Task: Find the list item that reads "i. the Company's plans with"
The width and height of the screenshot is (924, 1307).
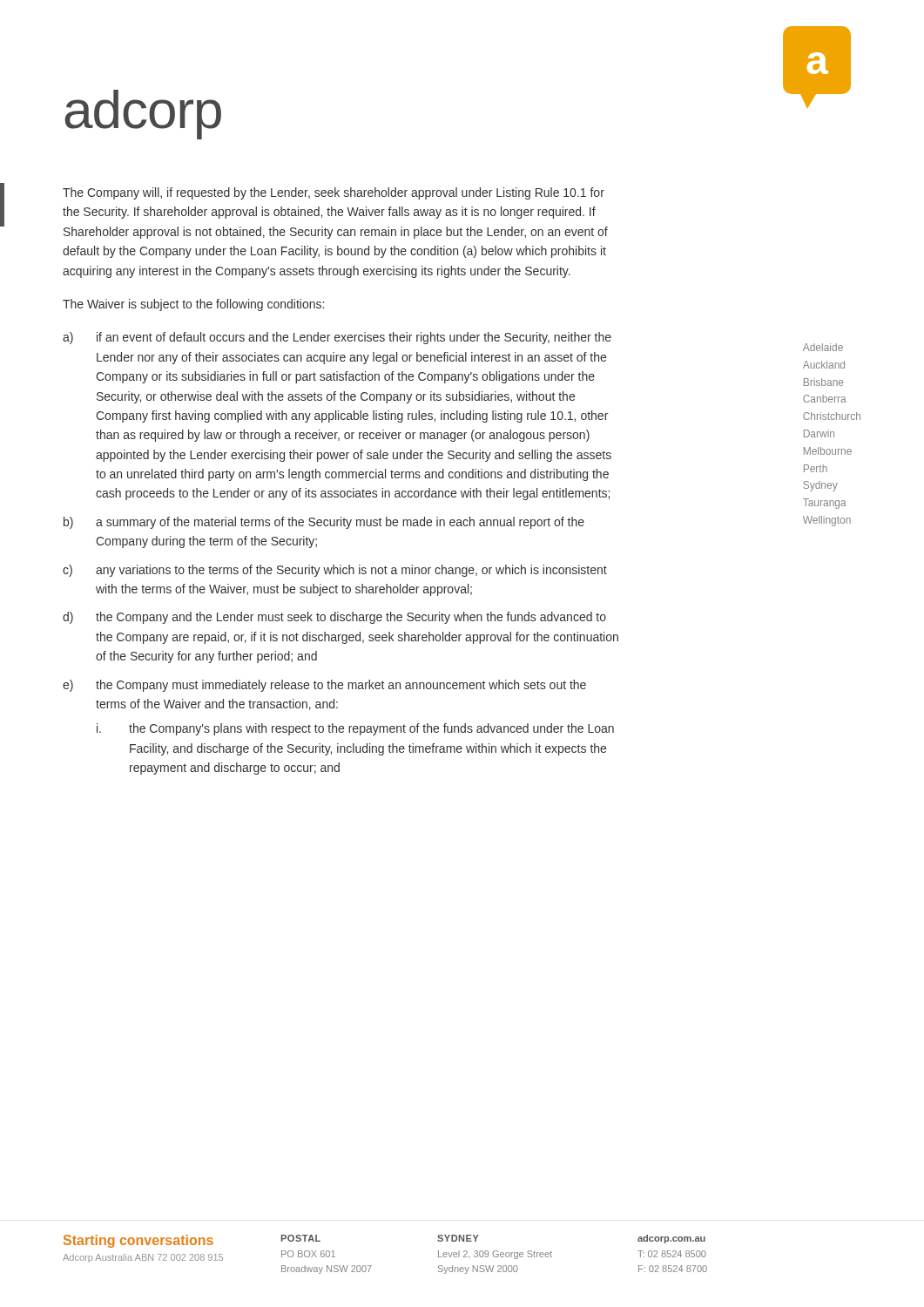Action: coord(358,748)
